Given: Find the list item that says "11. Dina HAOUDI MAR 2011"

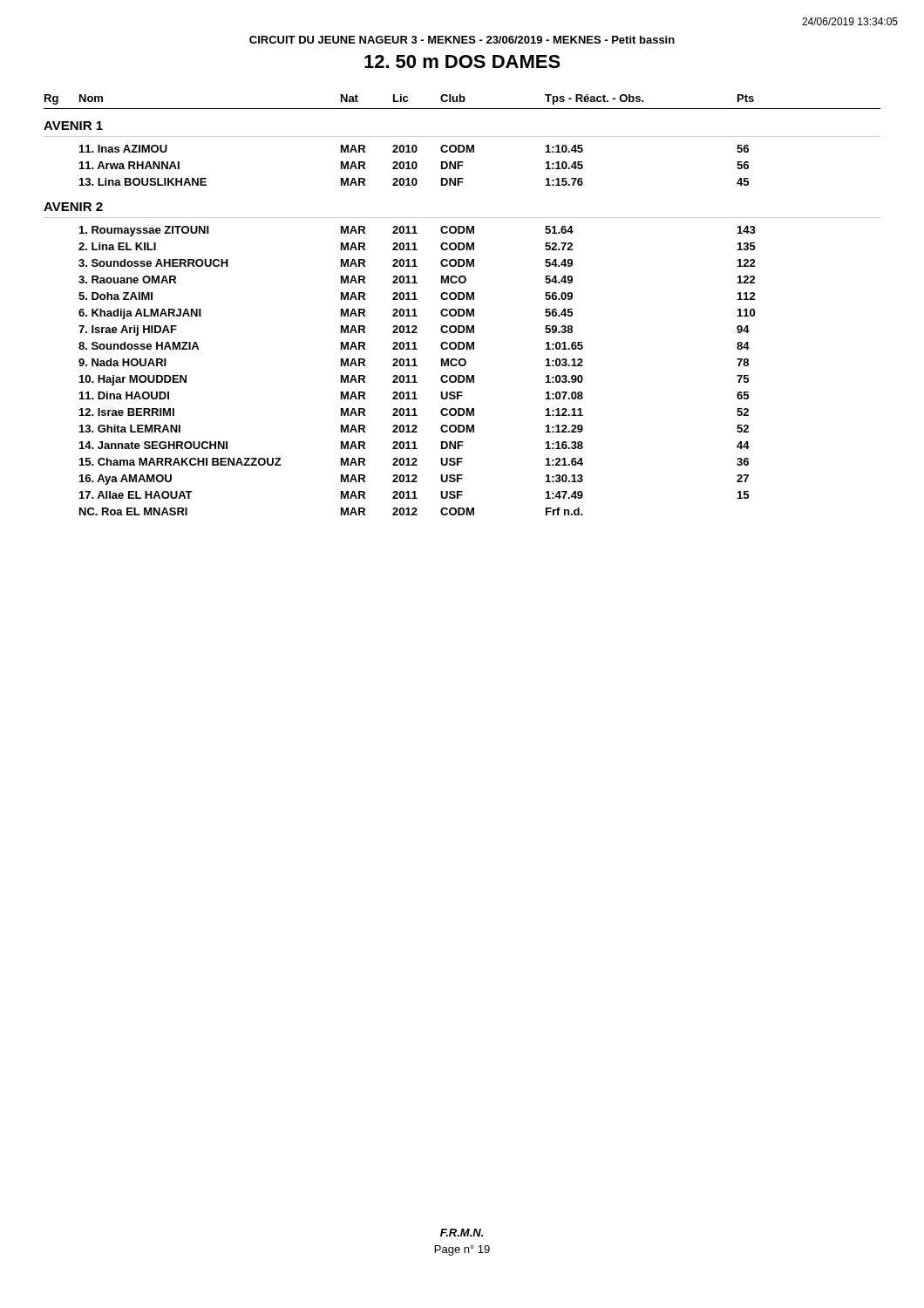Looking at the screenshot, I should pyautogui.click(x=416, y=395).
